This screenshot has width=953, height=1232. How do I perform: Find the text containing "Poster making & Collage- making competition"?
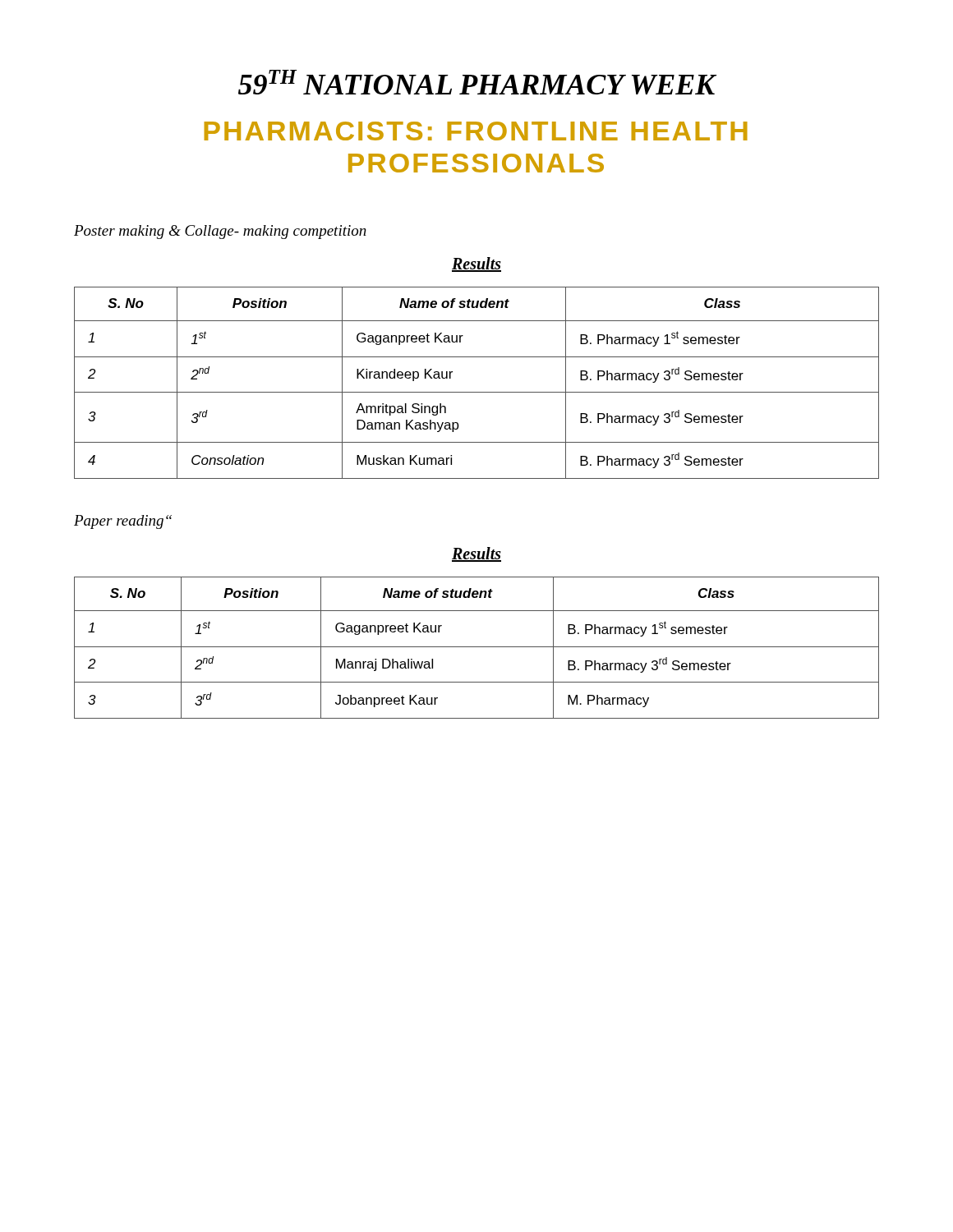pos(220,230)
